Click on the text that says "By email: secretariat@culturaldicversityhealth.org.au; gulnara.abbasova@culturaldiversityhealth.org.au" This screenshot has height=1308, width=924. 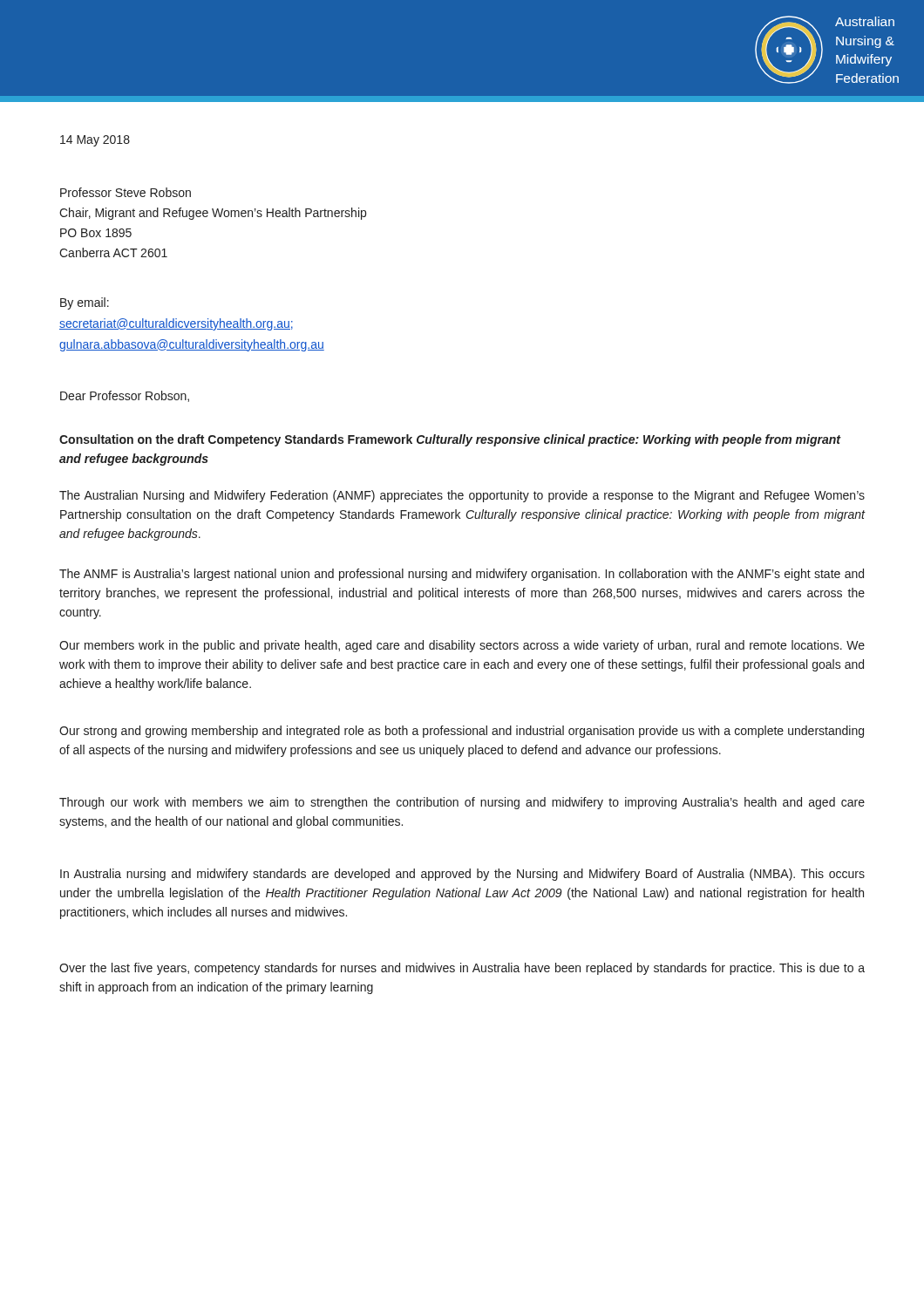(192, 323)
